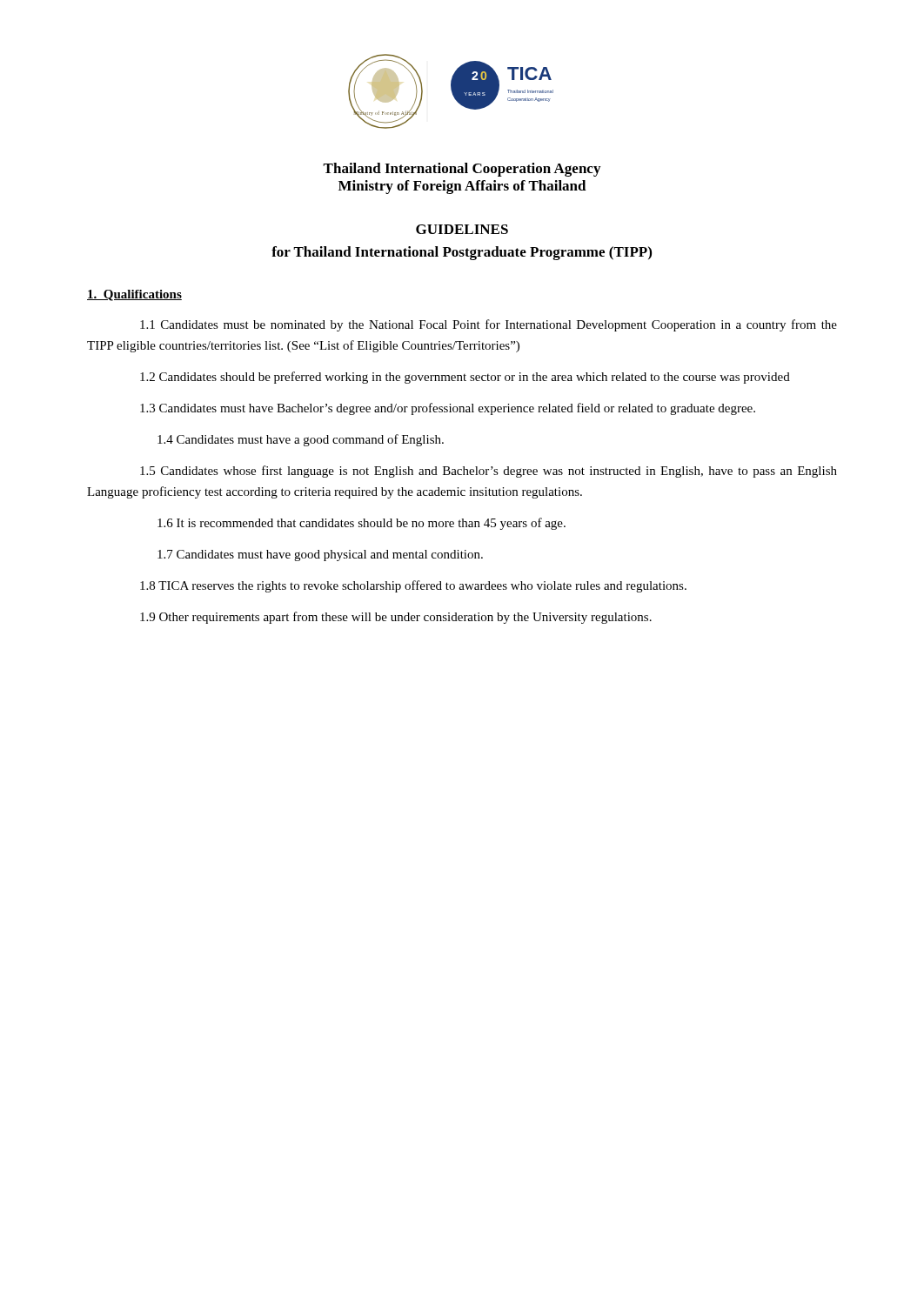Find the title
This screenshot has width=924, height=1305.
[462, 177]
